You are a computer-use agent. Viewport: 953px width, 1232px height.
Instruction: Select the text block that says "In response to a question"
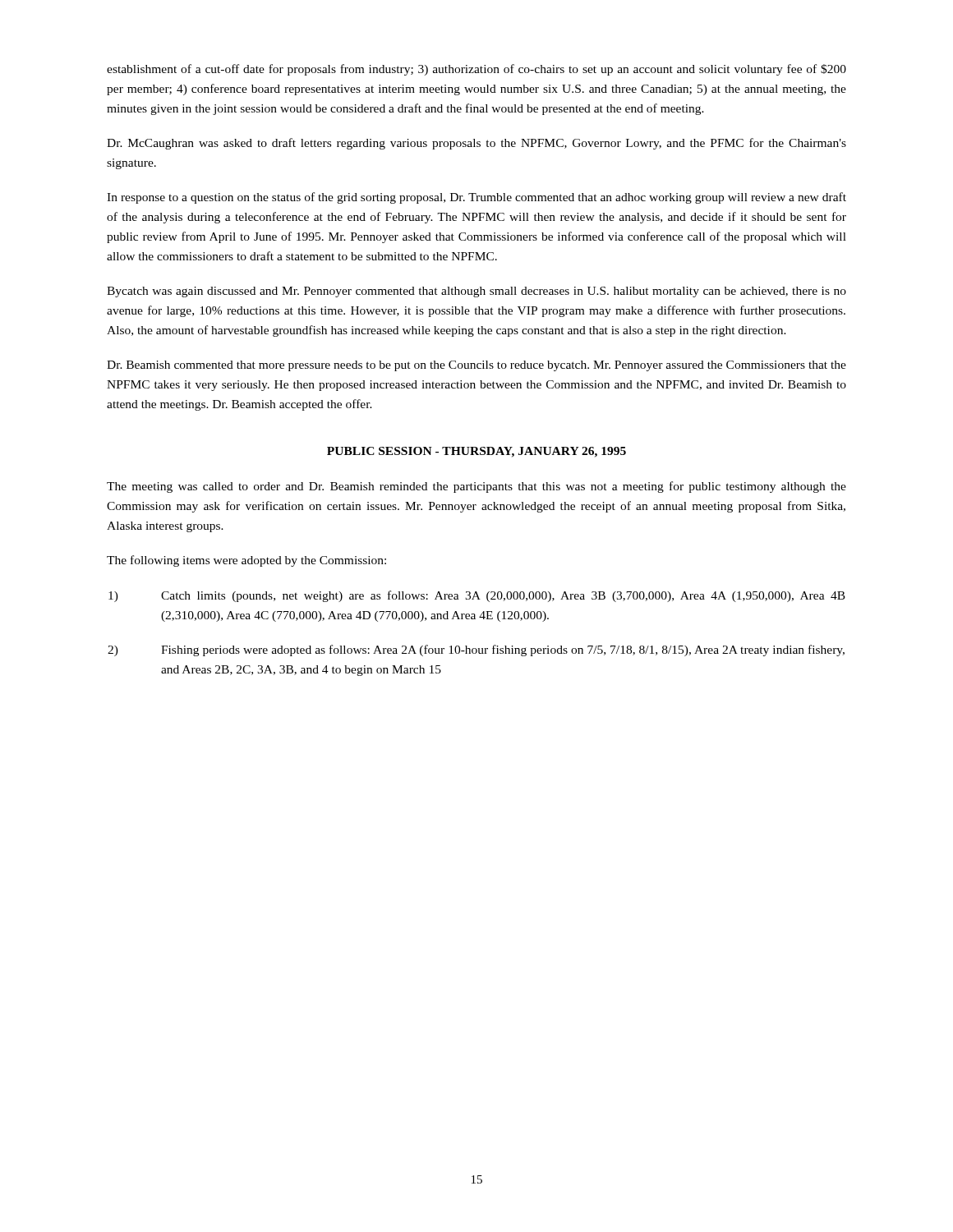pos(476,226)
